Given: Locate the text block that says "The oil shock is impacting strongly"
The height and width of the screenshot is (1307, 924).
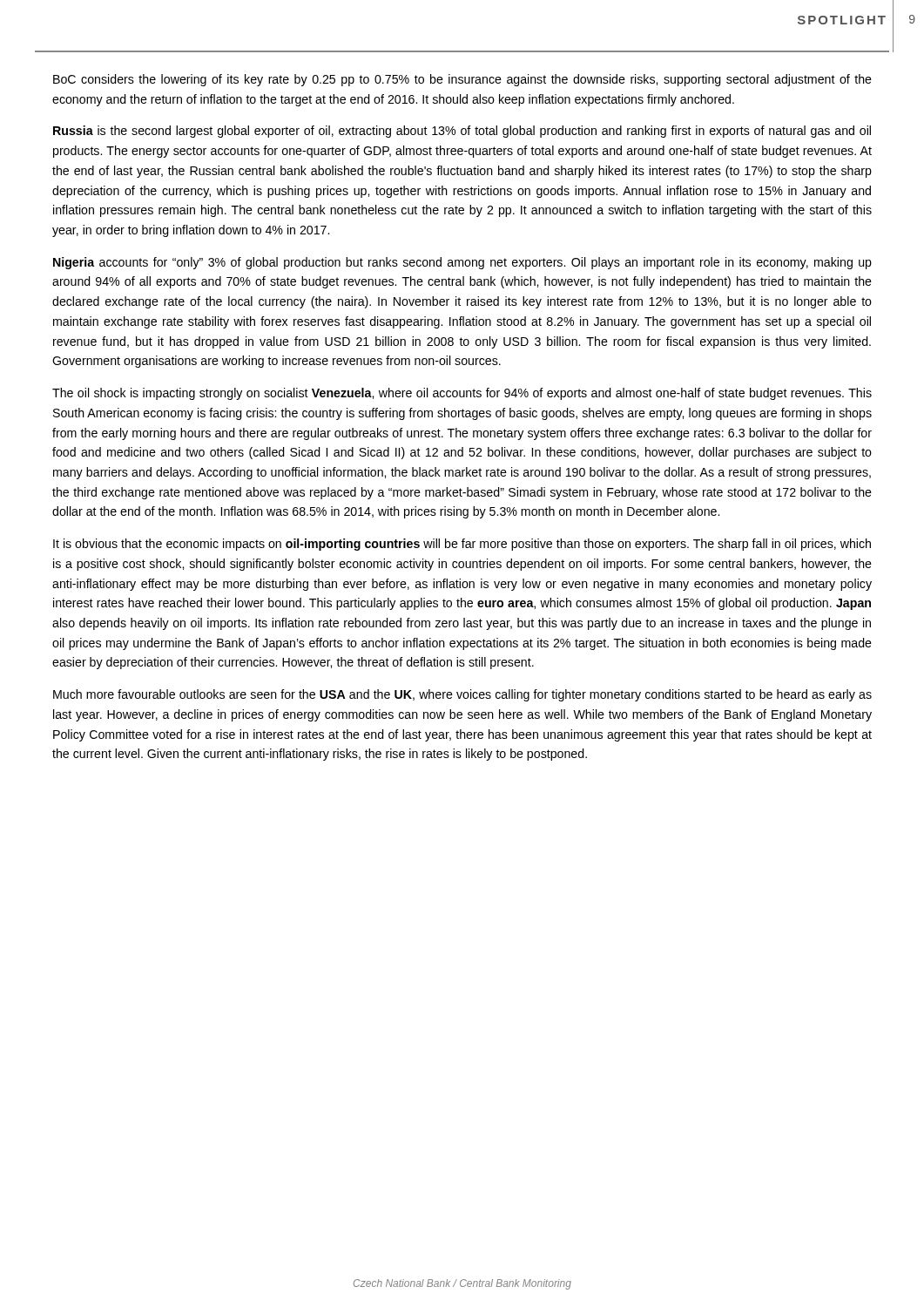Looking at the screenshot, I should (x=462, y=453).
